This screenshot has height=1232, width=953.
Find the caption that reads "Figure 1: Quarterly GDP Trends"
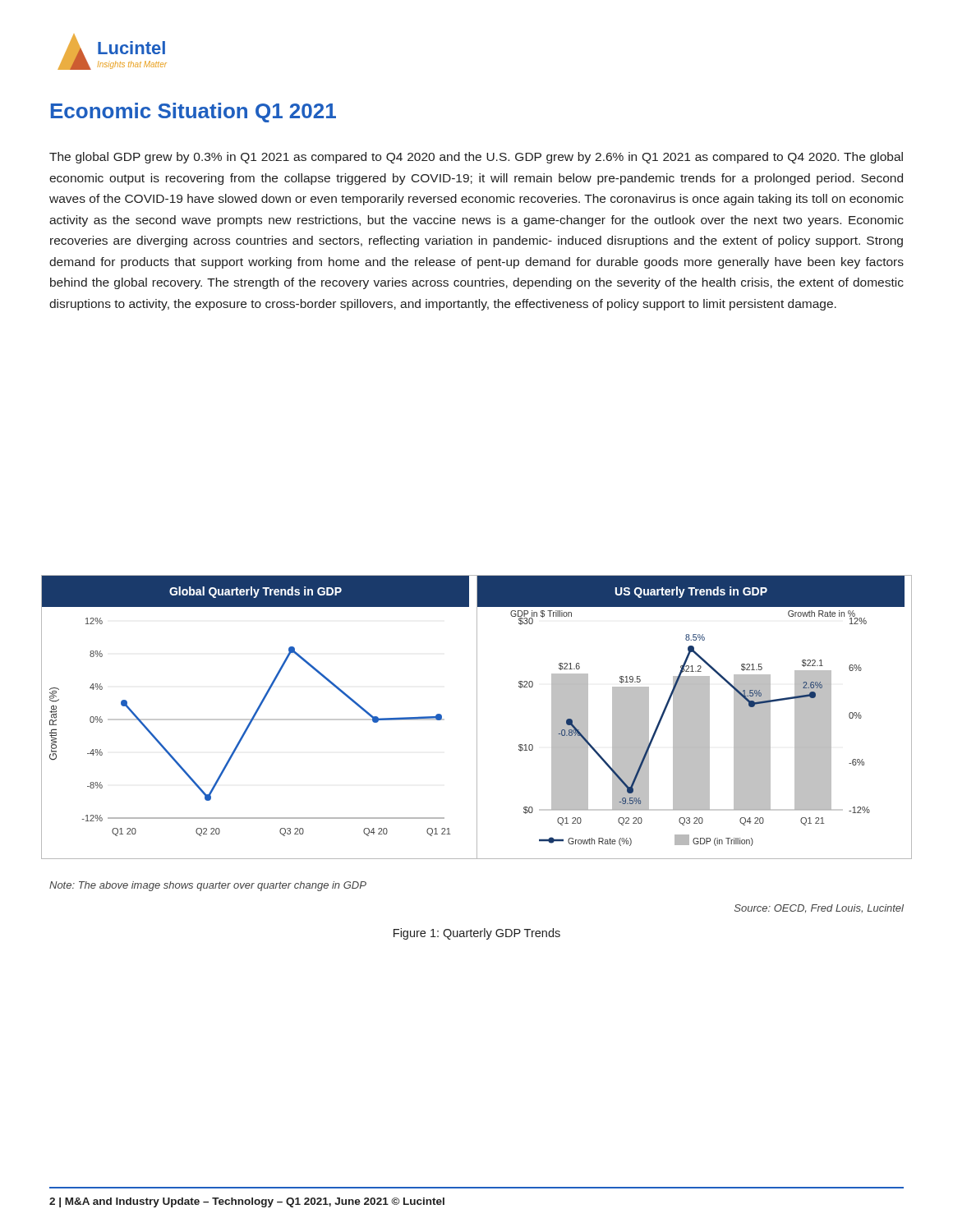(476, 933)
